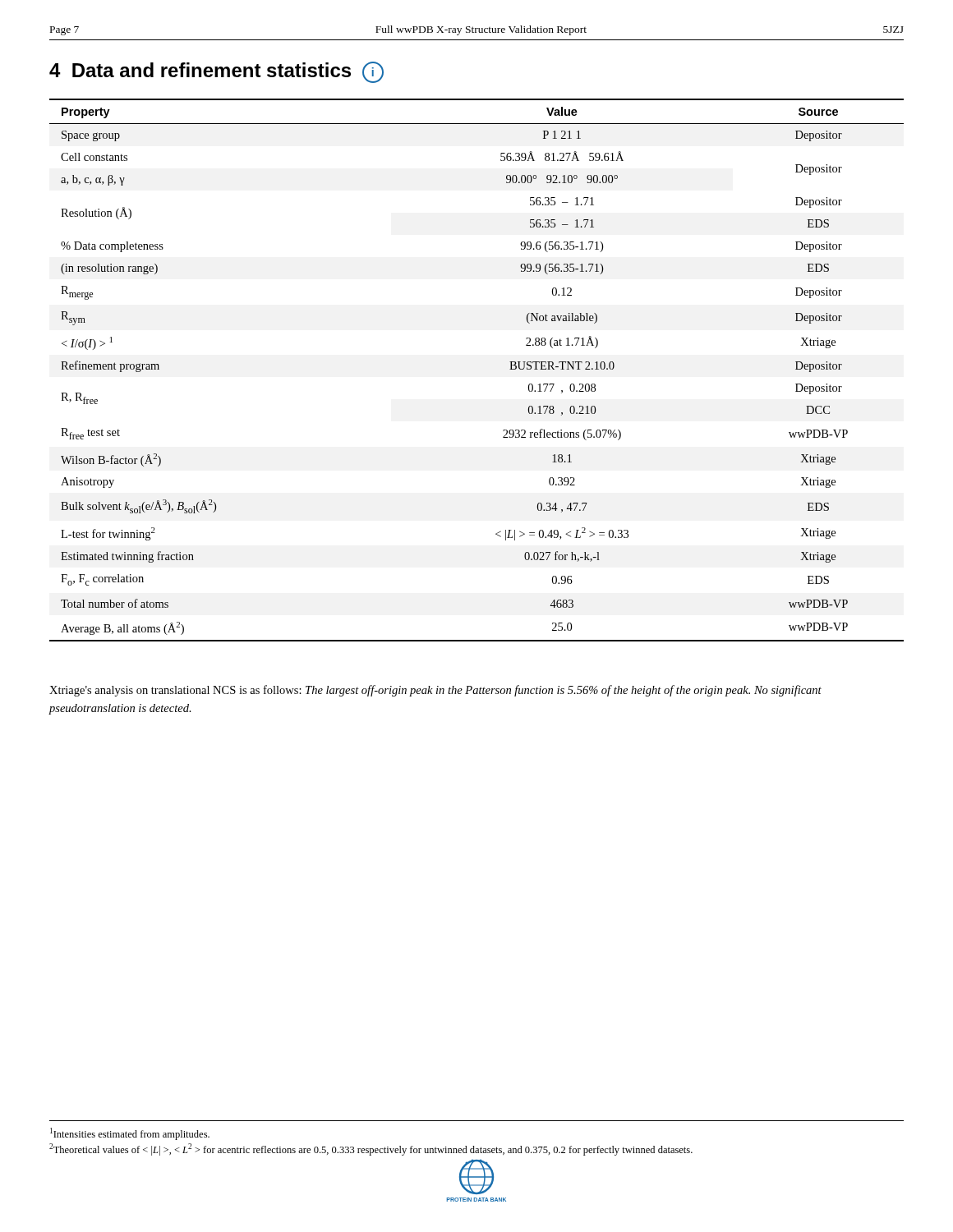Locate the section header that says "4 Data and refinement statistics"

[216, 71]
